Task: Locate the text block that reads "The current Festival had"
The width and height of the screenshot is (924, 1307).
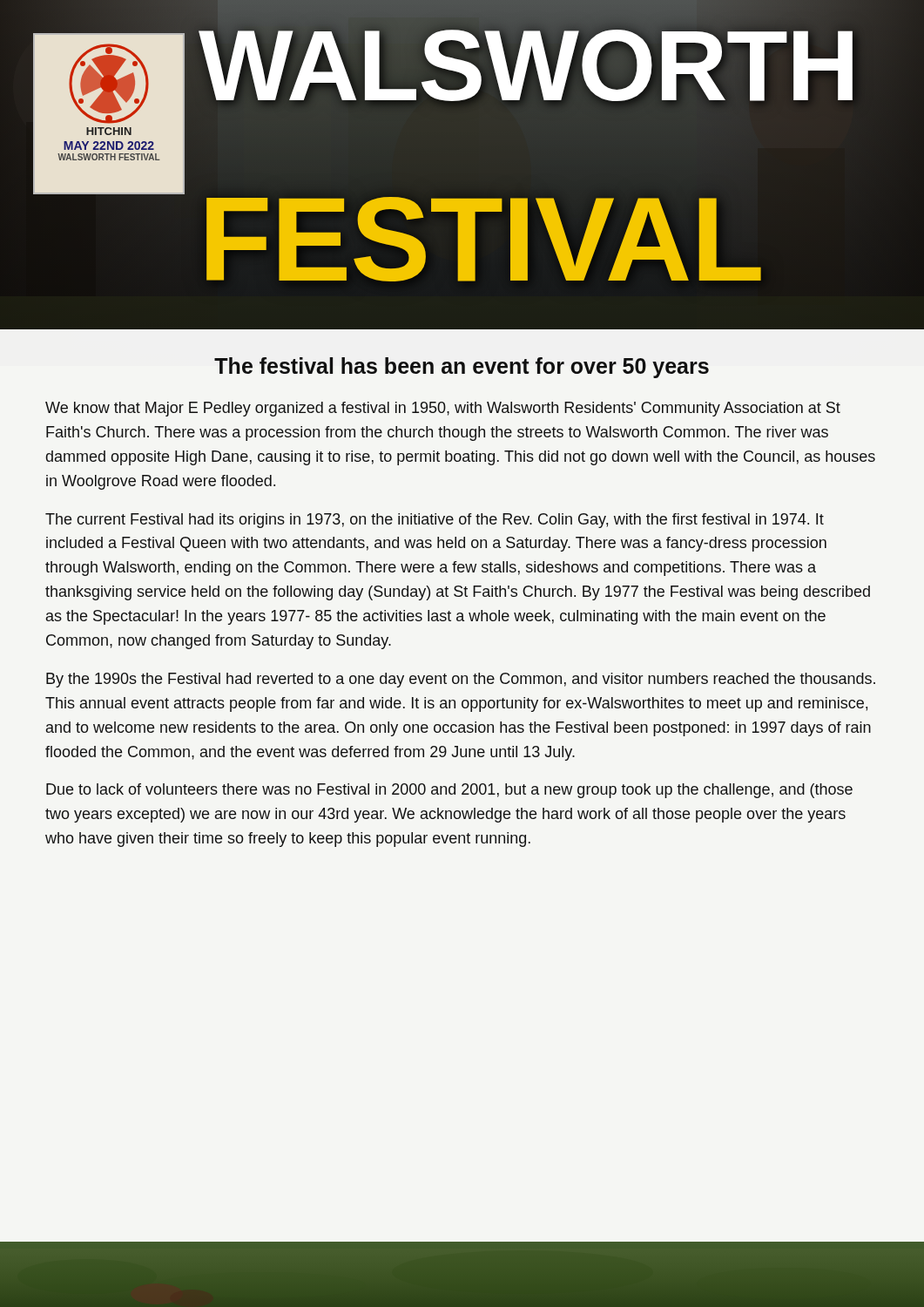Action: [458, 580]
